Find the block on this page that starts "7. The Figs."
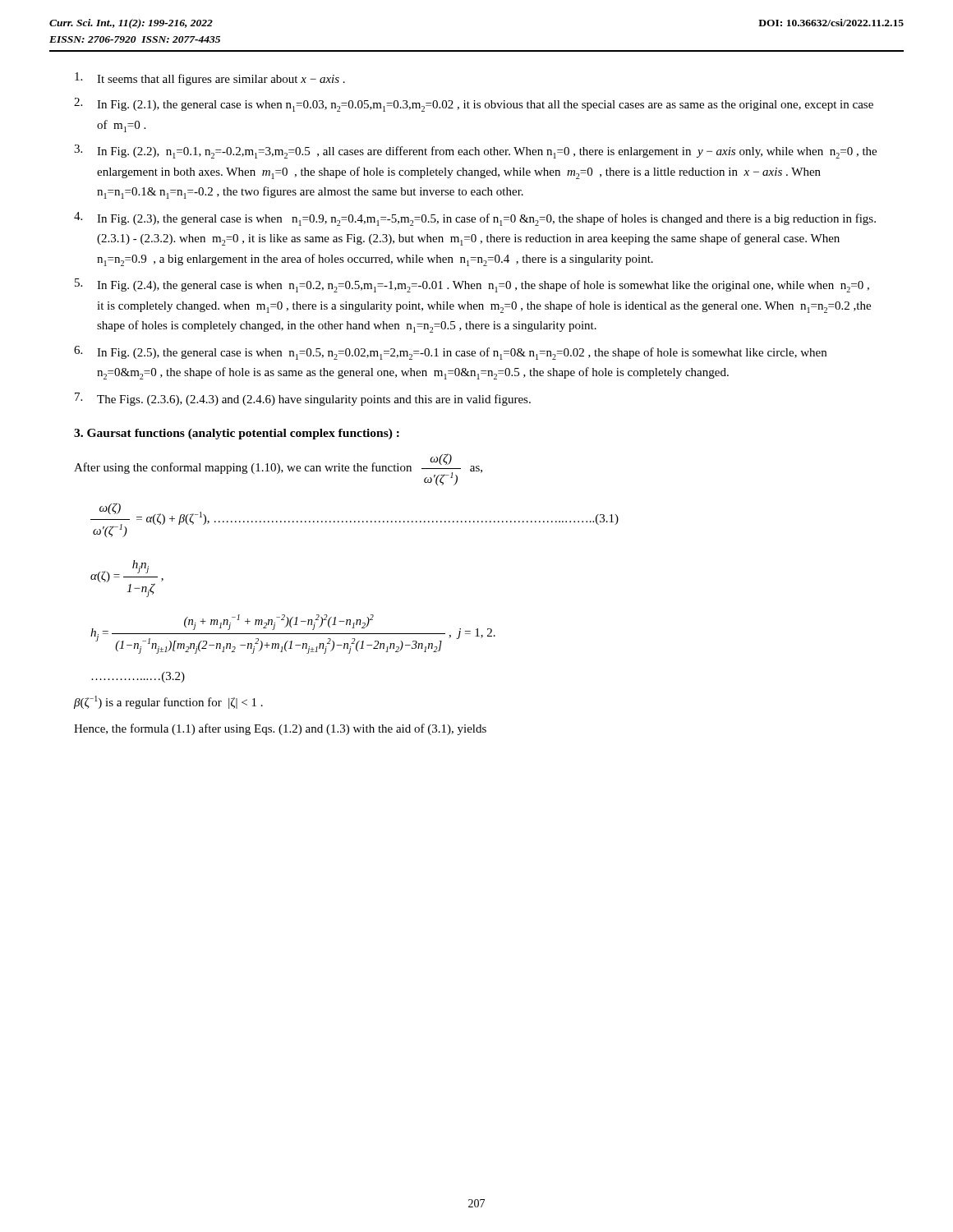 [476, 399]
